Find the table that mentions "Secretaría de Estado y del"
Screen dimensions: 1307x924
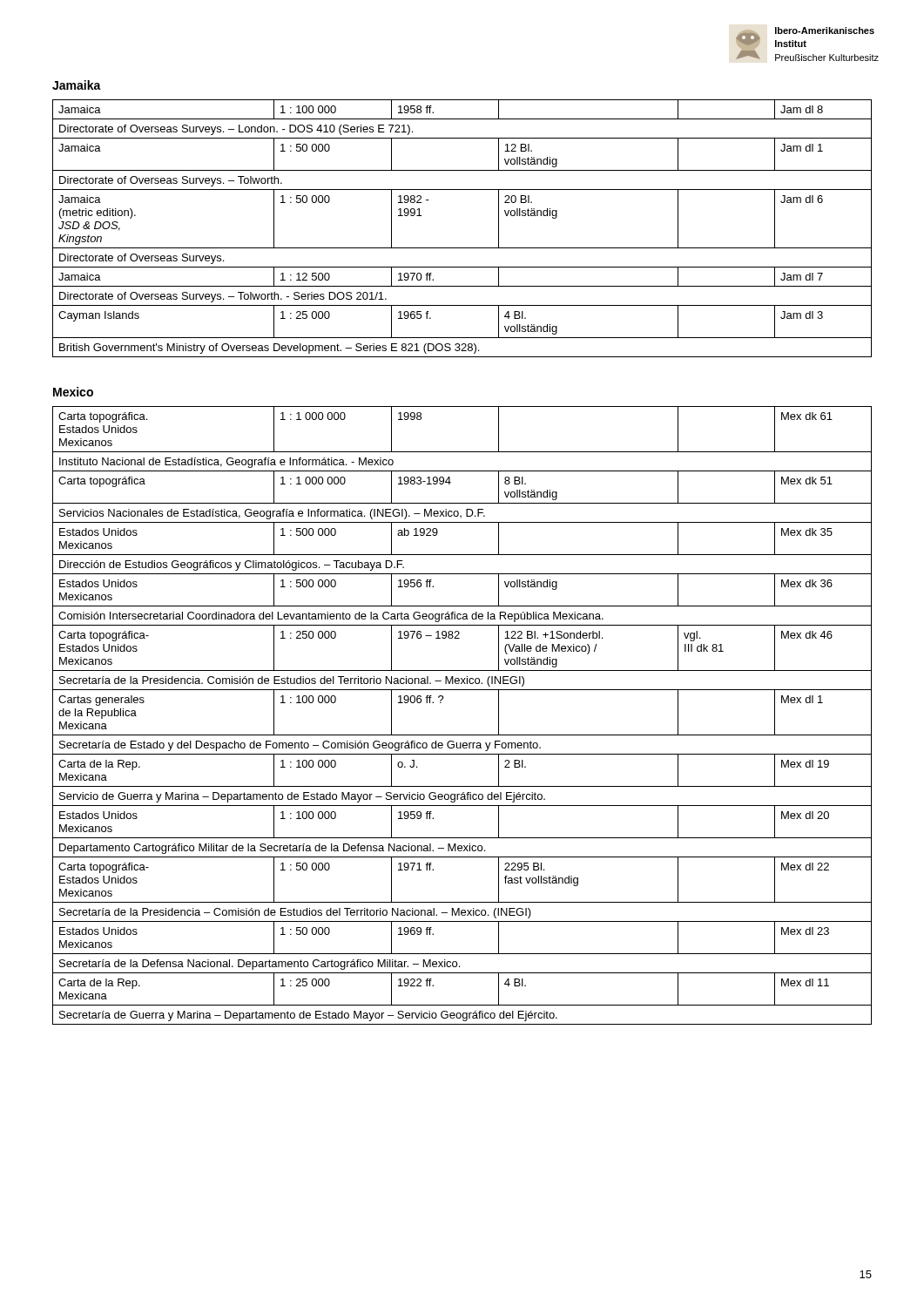point(462,715)
